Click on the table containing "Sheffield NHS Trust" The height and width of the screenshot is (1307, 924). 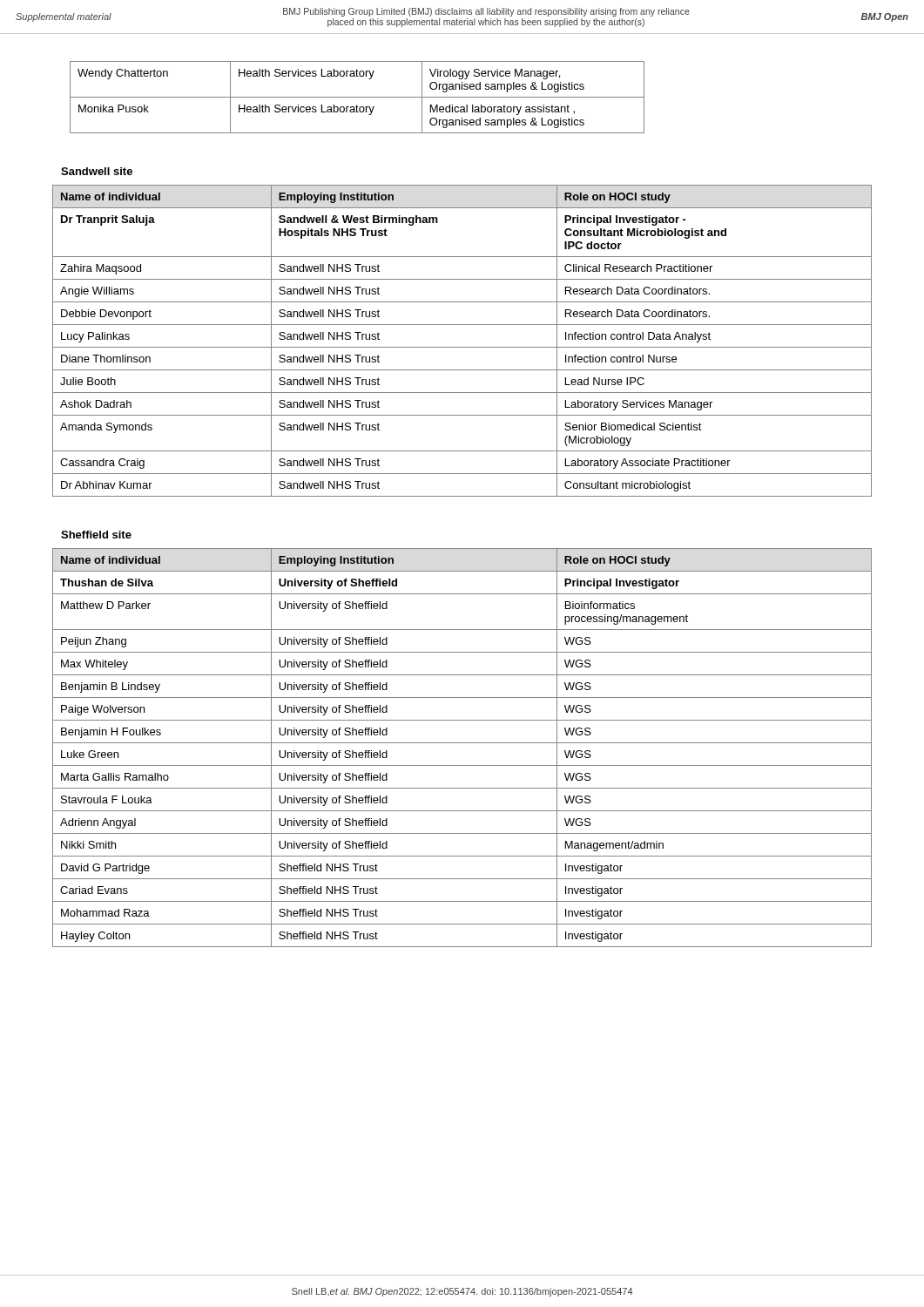462,748
